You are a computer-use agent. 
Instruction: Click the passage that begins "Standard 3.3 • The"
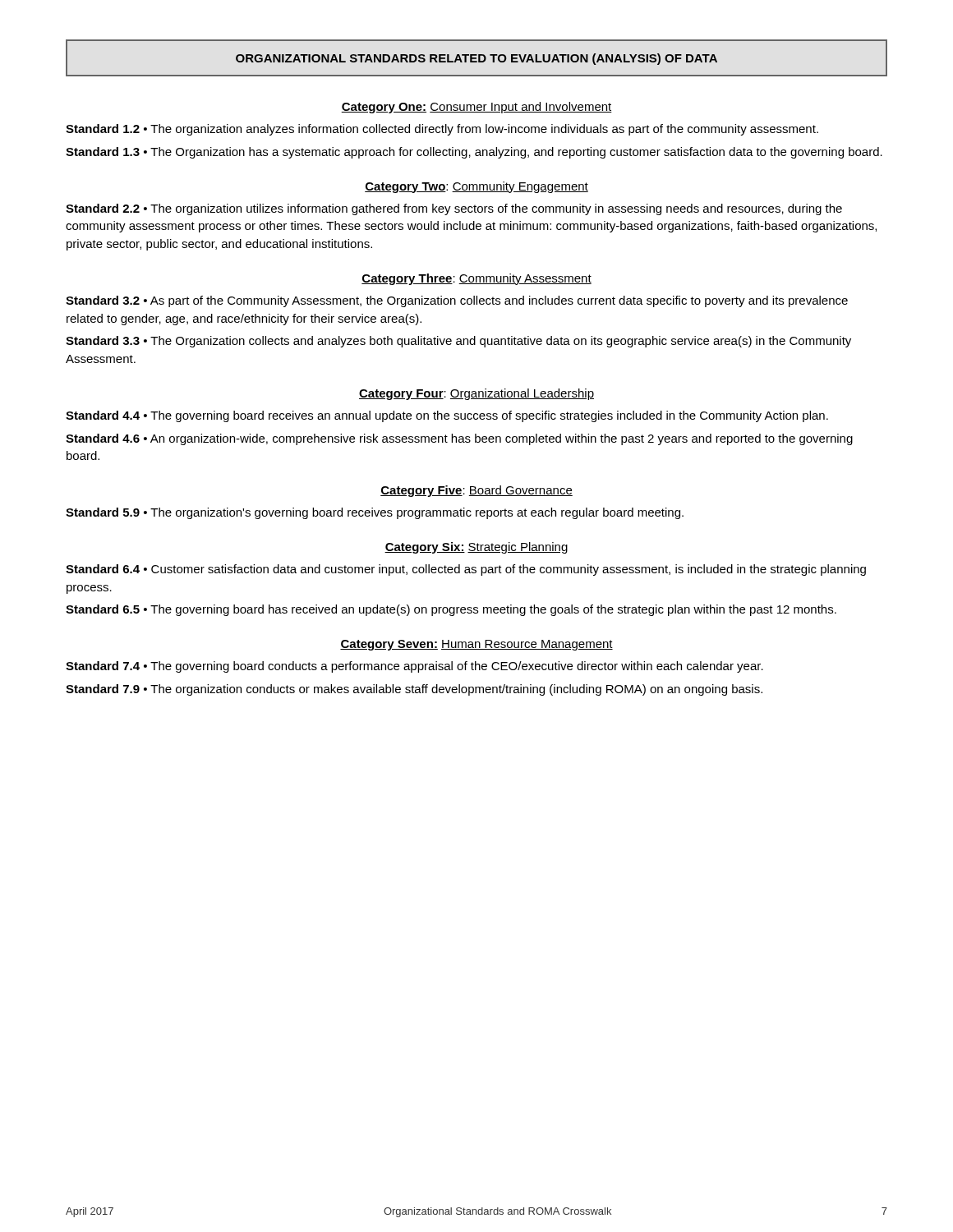(459, 350)
